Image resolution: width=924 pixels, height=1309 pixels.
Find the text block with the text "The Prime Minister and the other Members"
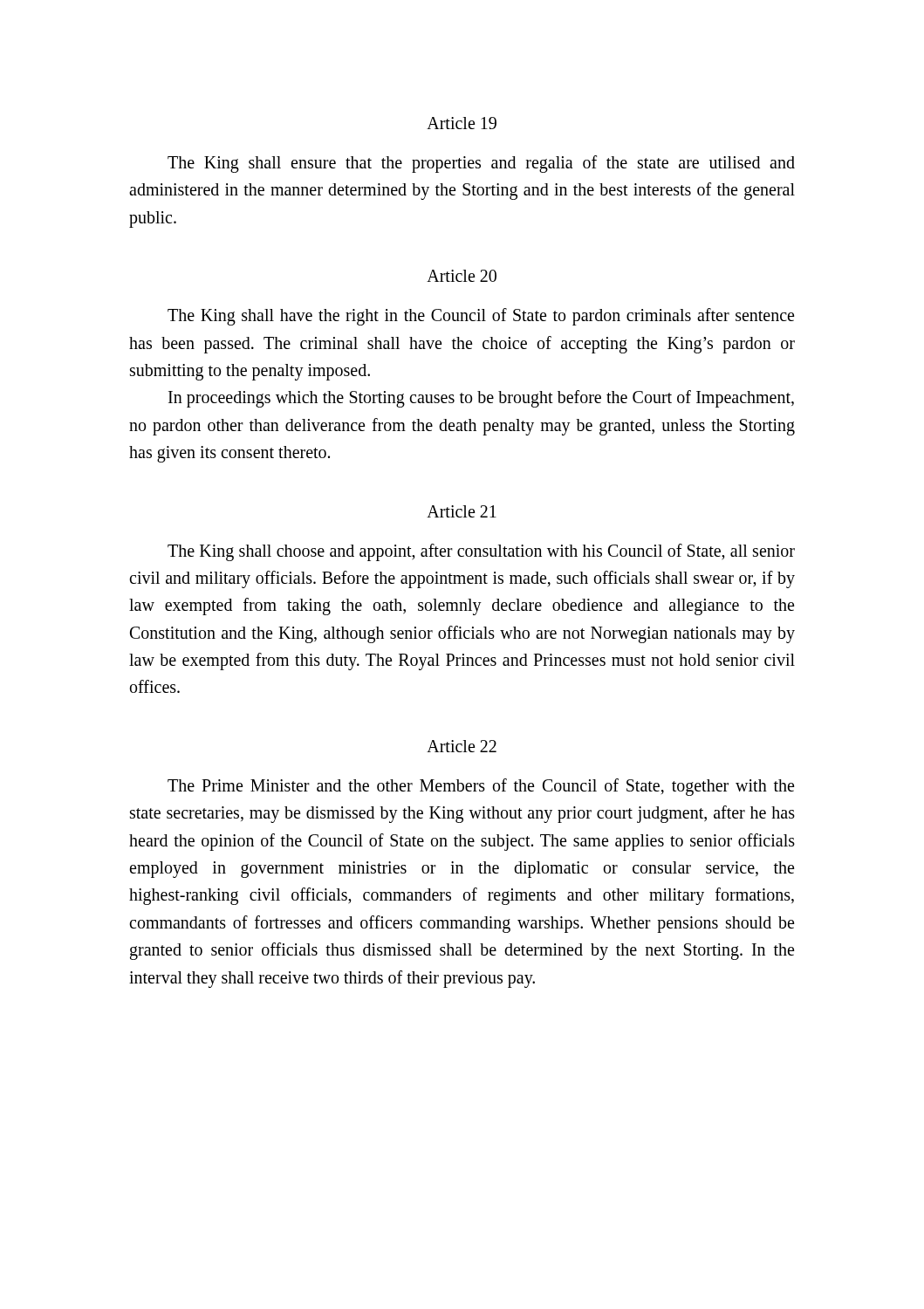pyautogui.click(x=462, y=882)
